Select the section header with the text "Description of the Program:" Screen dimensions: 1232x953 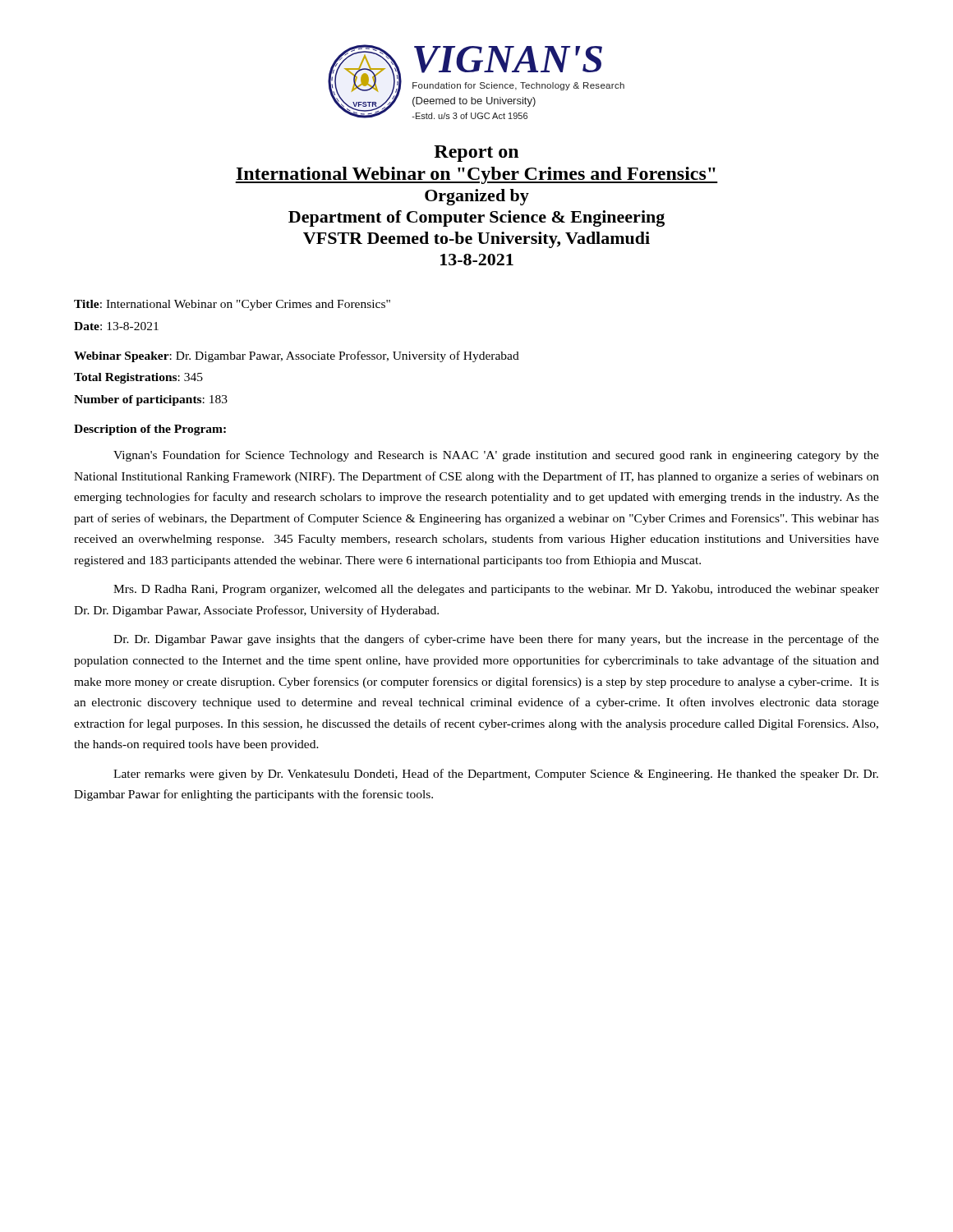(x=150, y=428)
